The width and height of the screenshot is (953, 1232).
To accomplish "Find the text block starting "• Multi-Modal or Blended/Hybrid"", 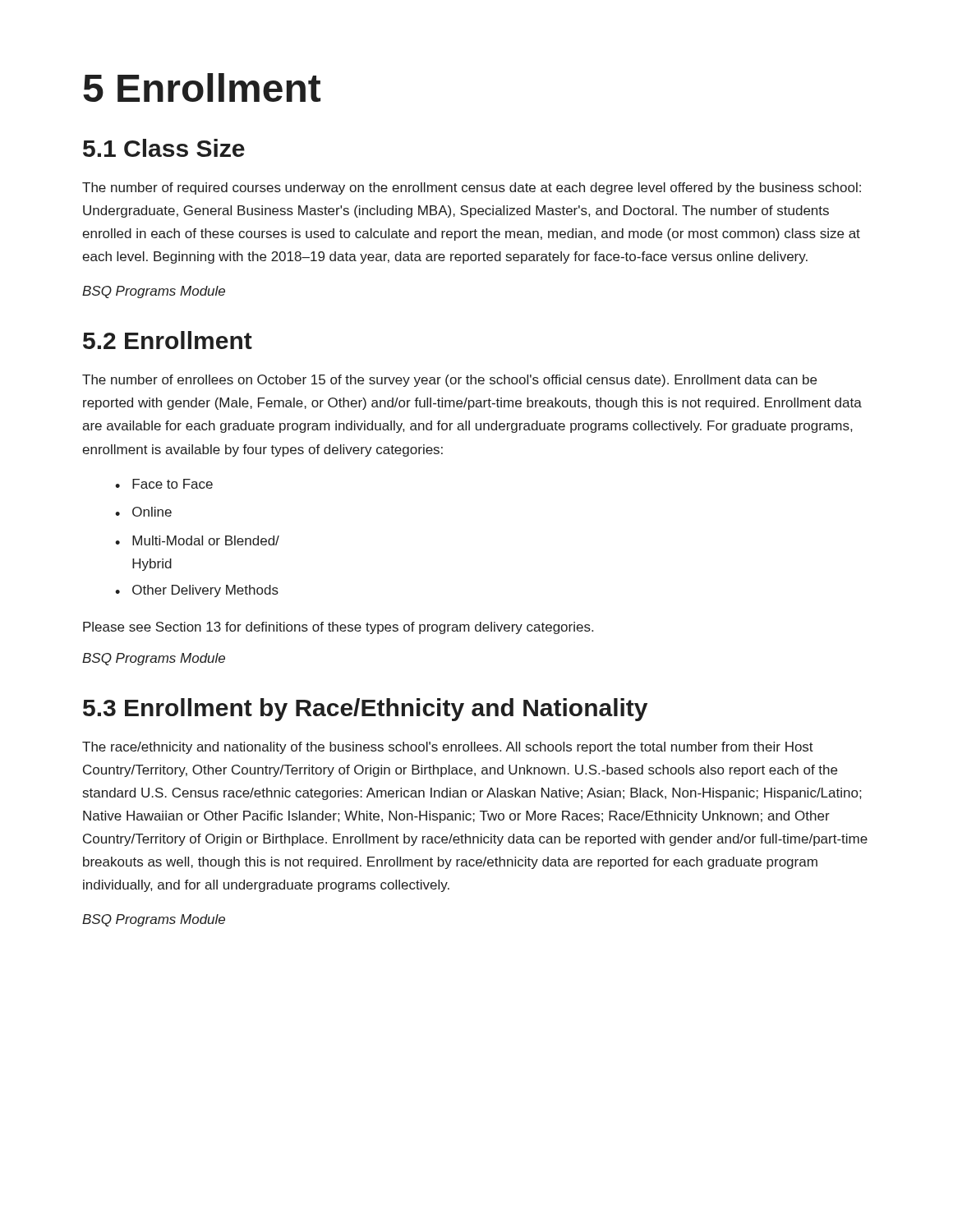I will click(x=197, y=540).
